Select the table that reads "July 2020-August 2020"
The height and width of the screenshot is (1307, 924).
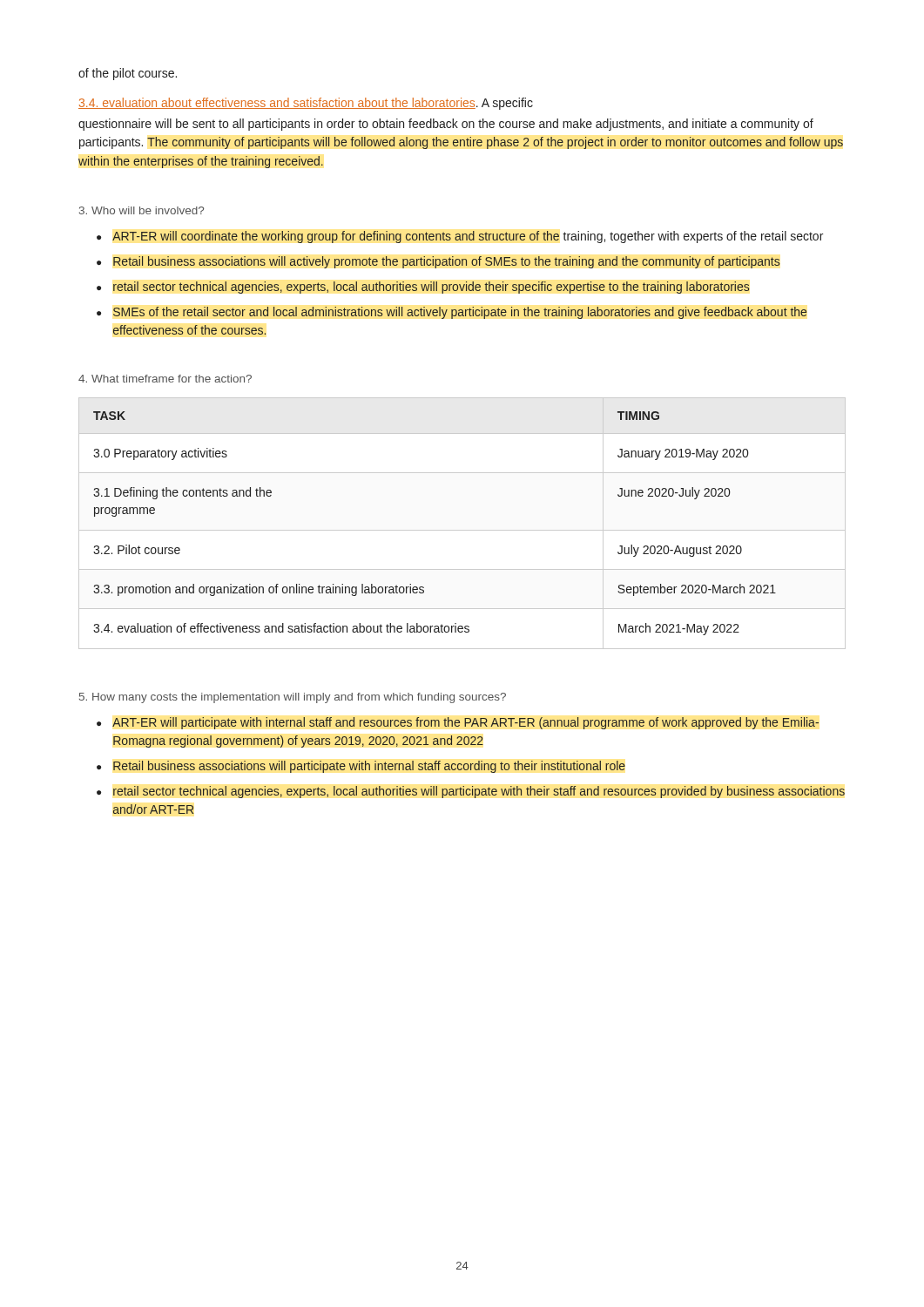pyautogui.click(x=462, y=523)
